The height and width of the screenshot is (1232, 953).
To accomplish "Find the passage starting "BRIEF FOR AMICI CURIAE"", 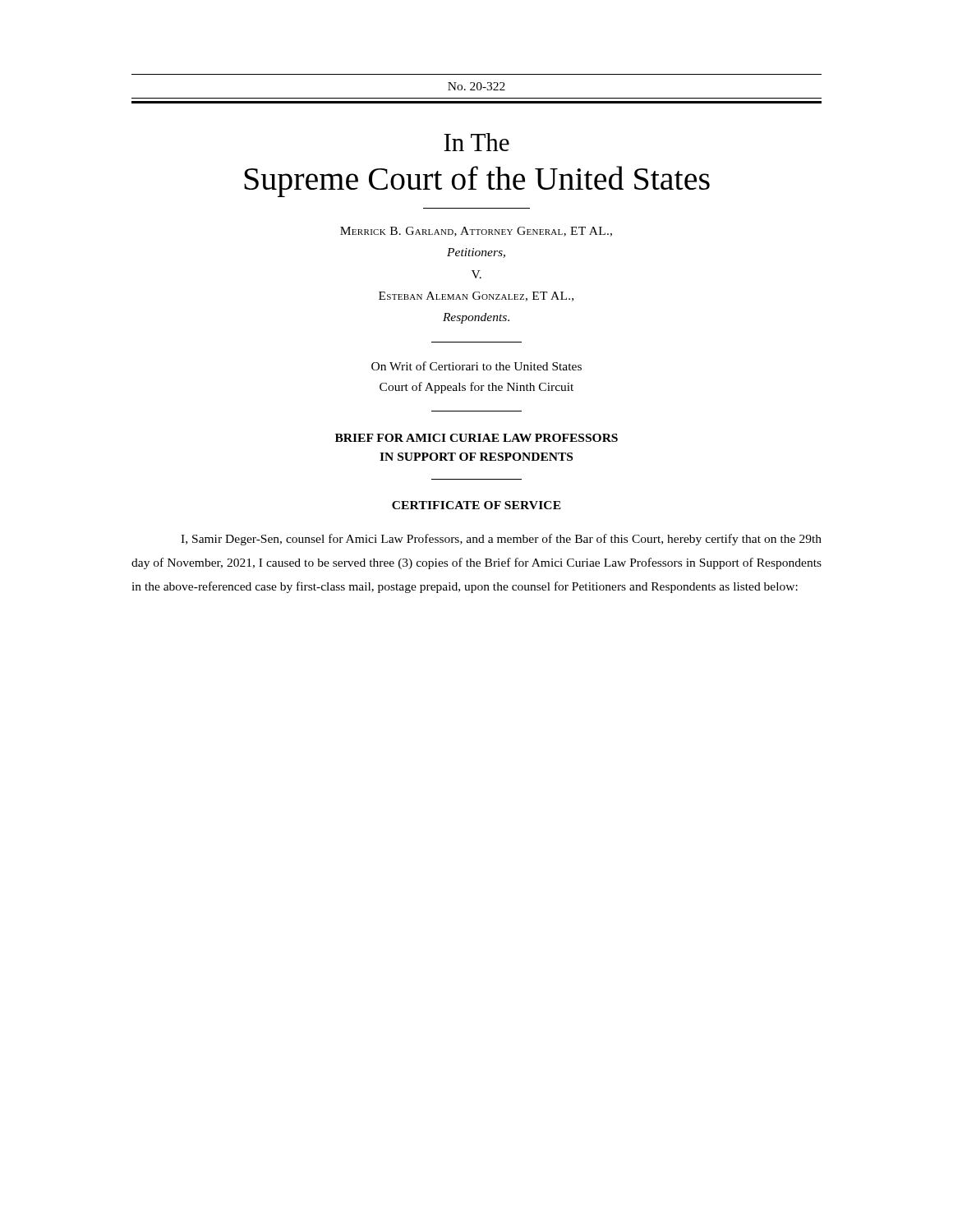I will click(476, 447).
